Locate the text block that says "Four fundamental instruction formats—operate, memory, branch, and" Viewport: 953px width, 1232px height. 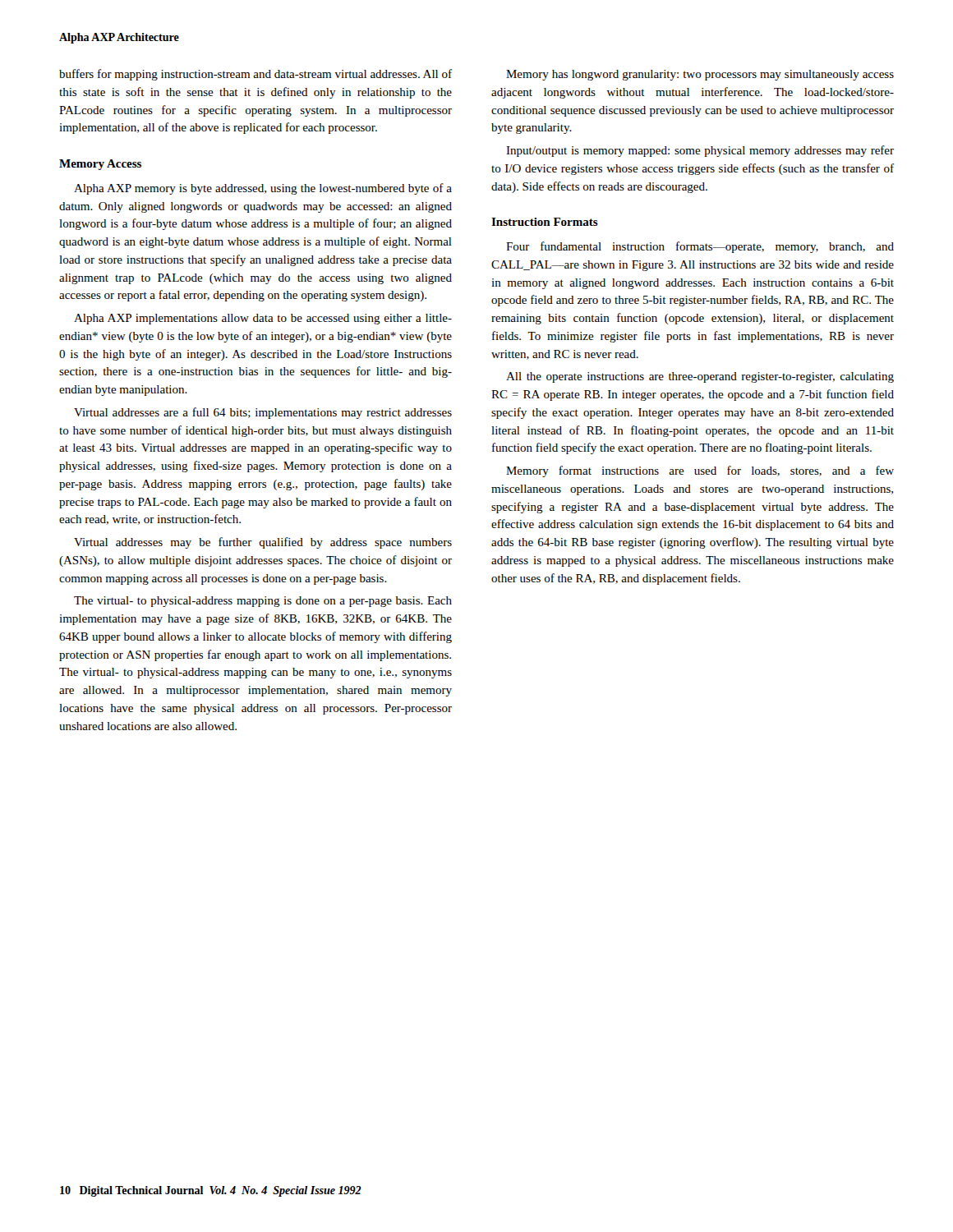pos(693,301)
